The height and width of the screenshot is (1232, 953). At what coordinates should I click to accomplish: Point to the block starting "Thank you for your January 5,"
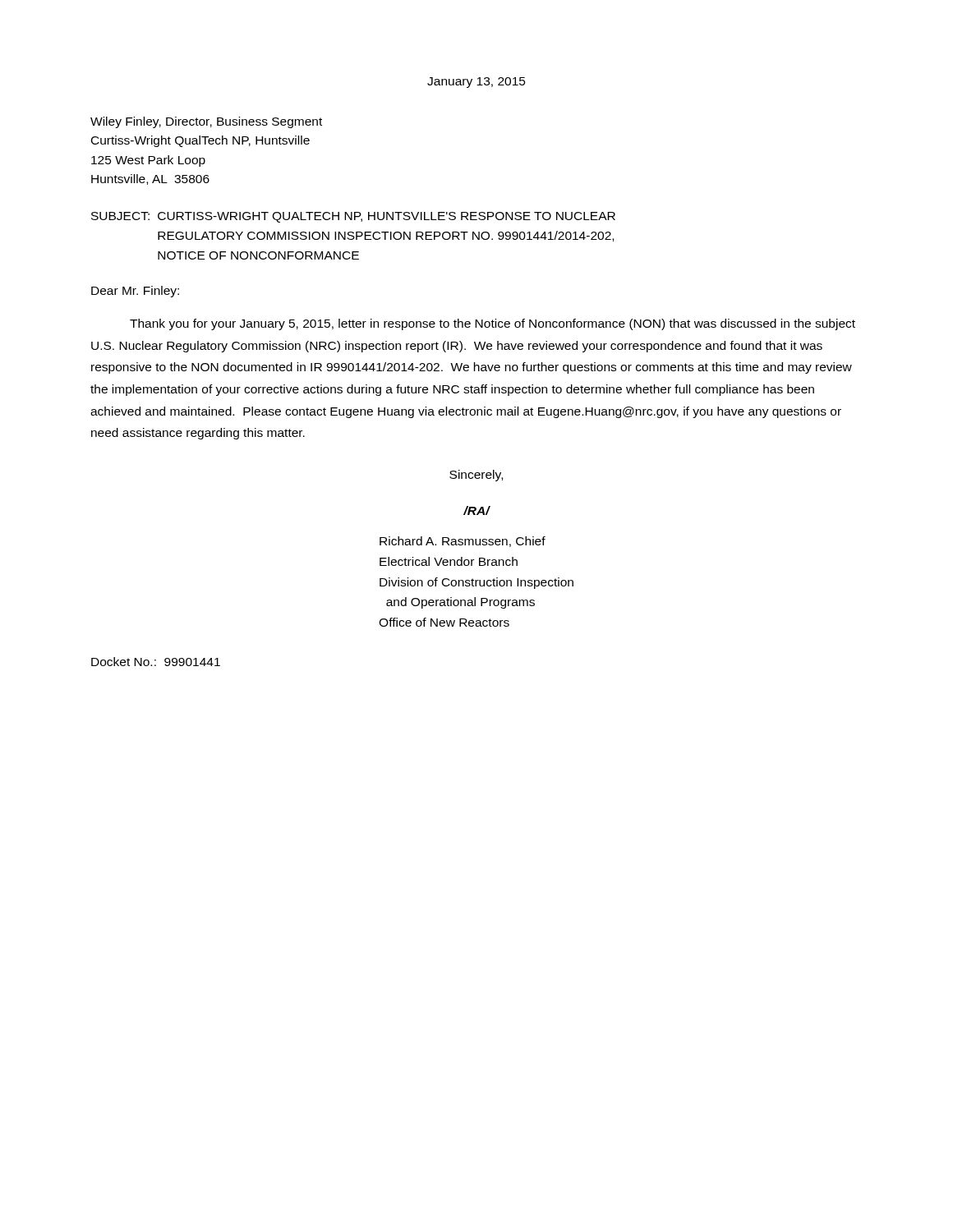tap(473, 378)
